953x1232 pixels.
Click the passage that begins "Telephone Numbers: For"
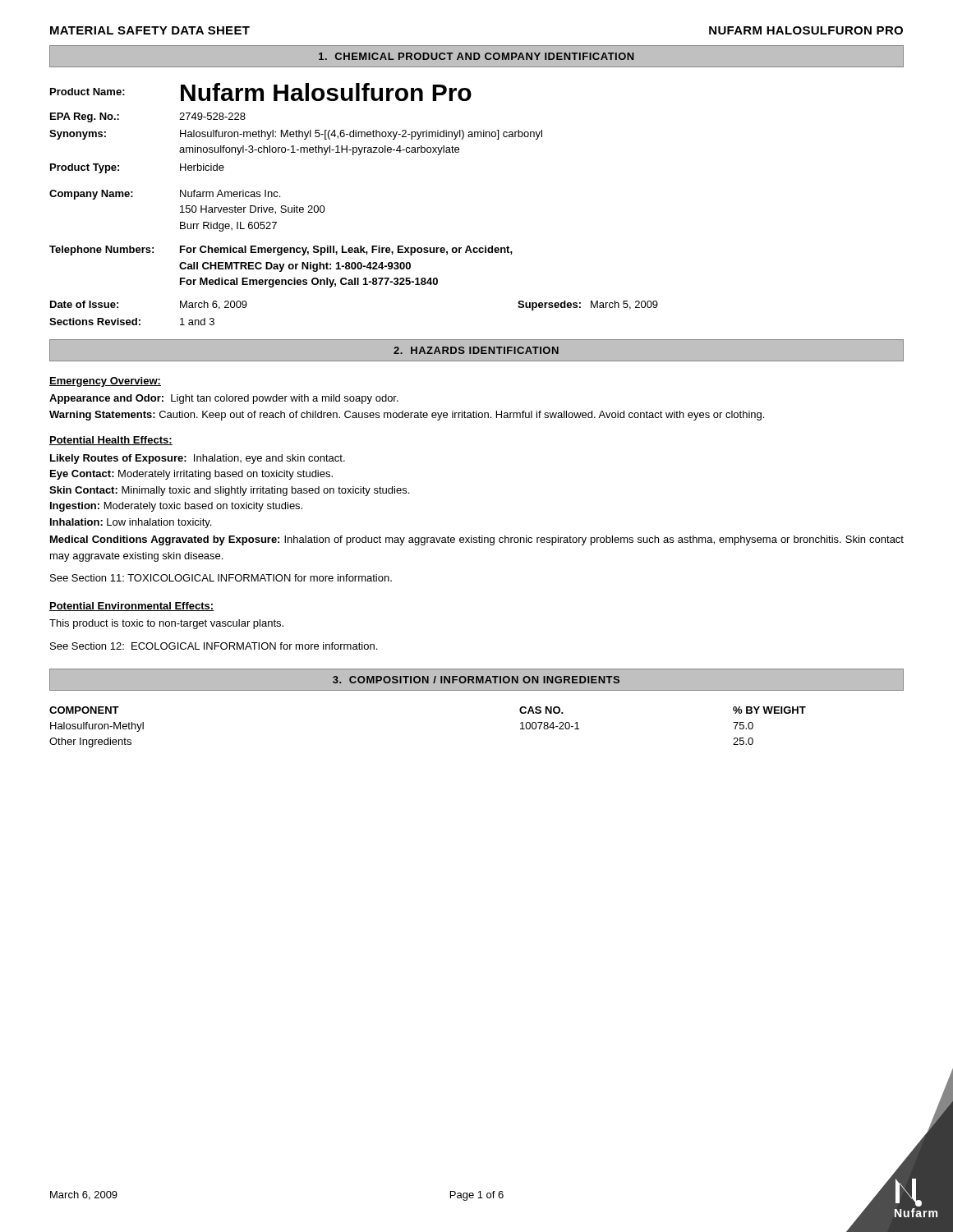[x=281, y=251]
